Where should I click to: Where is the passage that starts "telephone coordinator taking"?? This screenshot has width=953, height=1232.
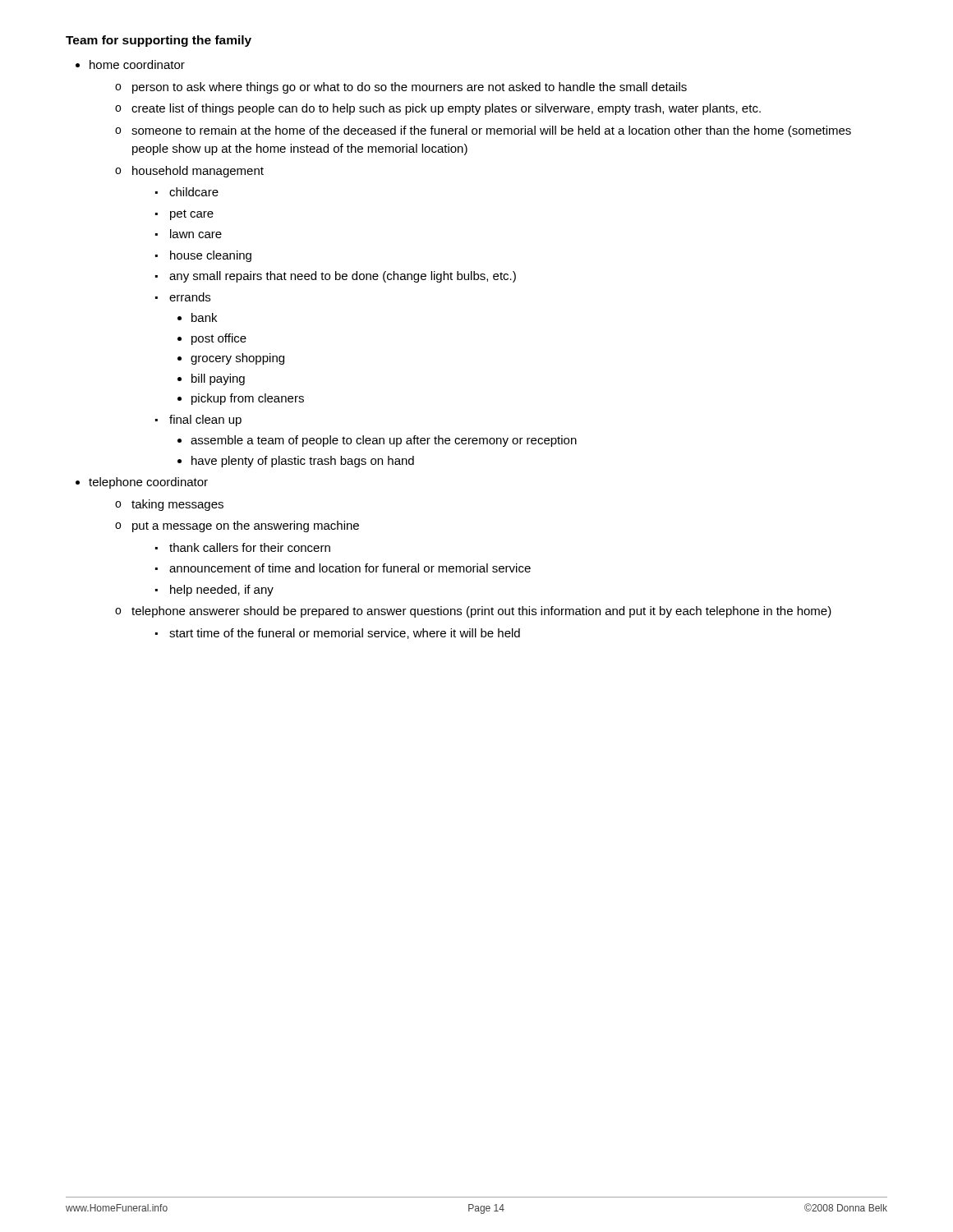point(488,558)
